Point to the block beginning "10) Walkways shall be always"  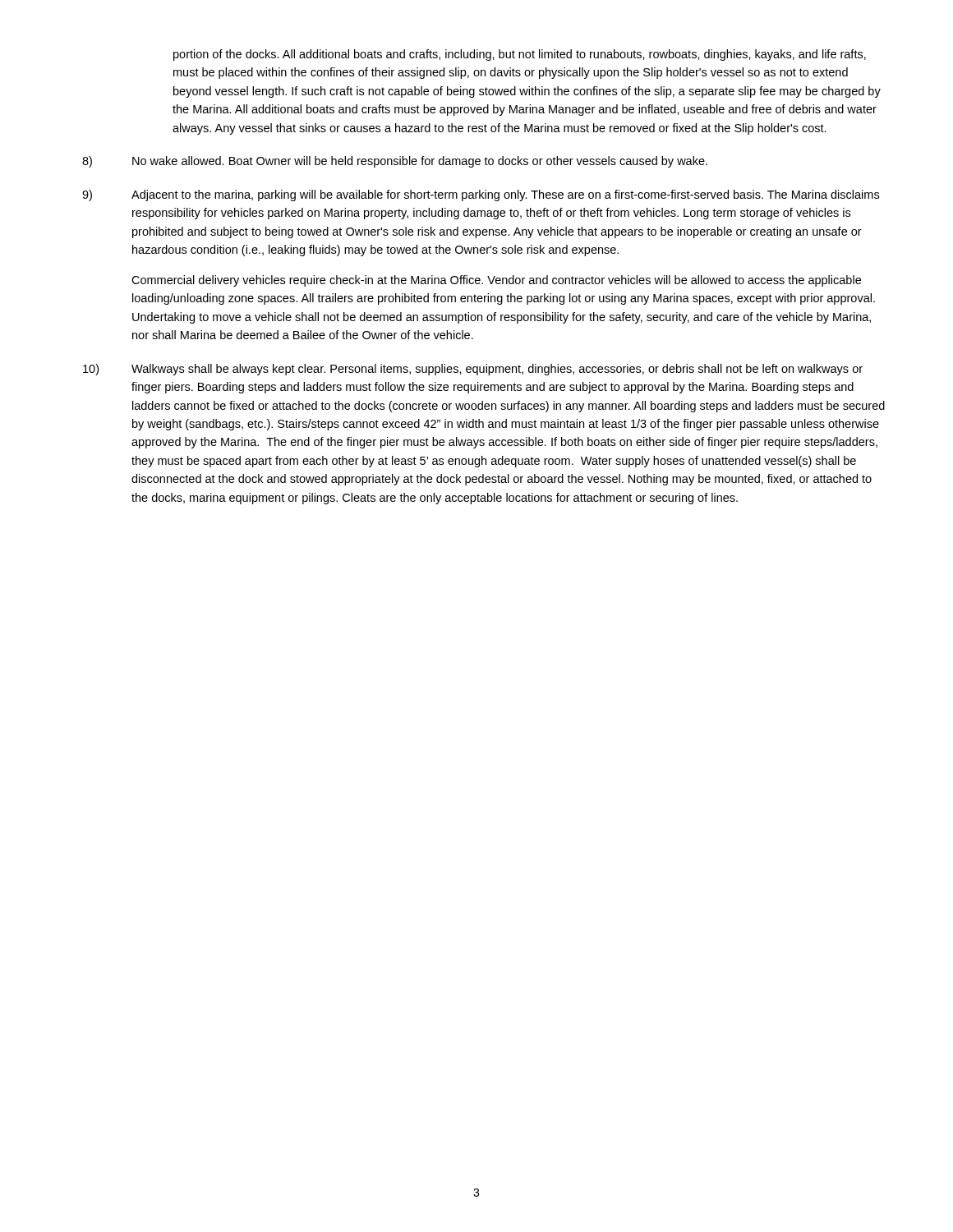coord(485,433)
